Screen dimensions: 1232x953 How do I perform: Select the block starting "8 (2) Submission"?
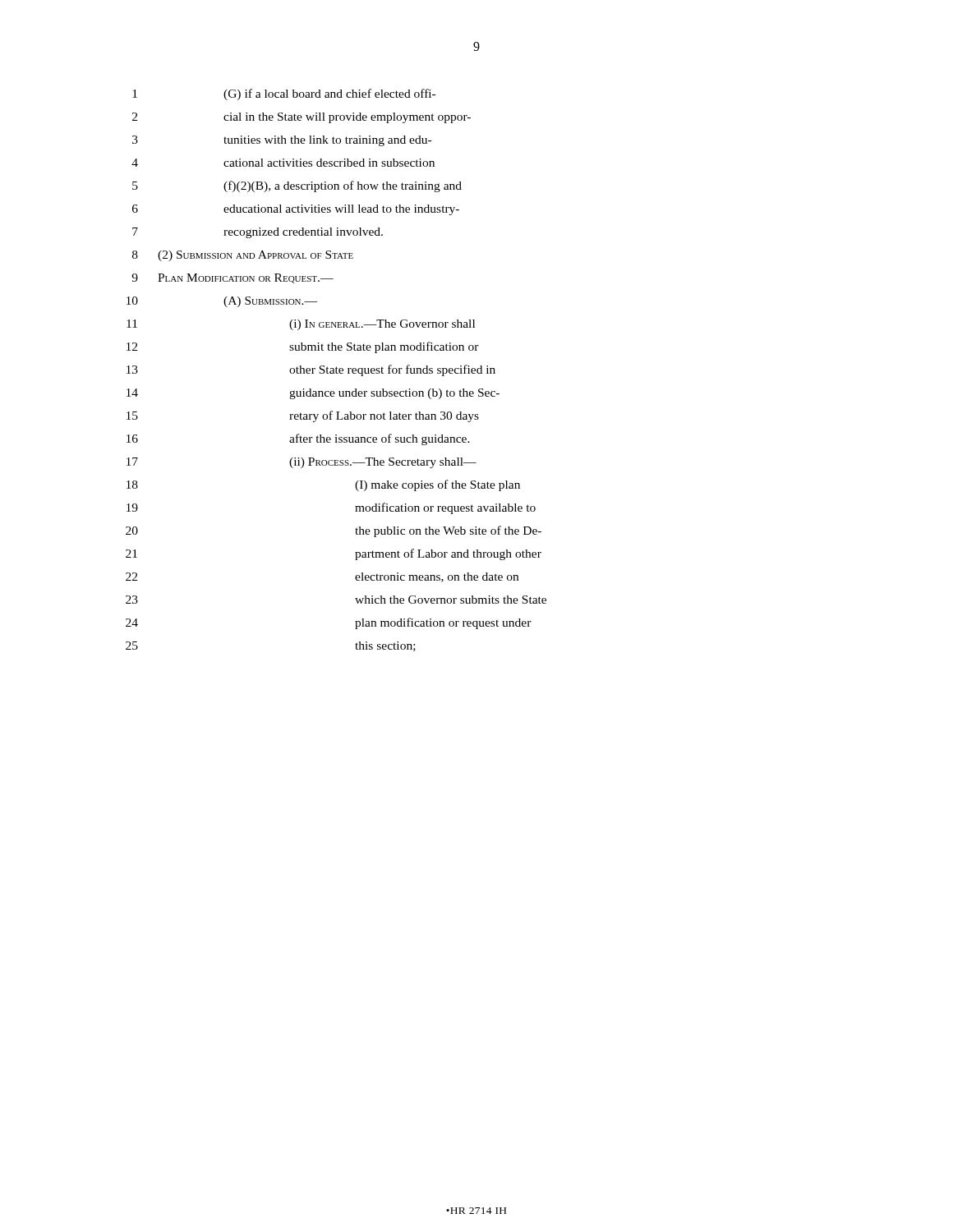pyautogui.click(x=243, y=256)
